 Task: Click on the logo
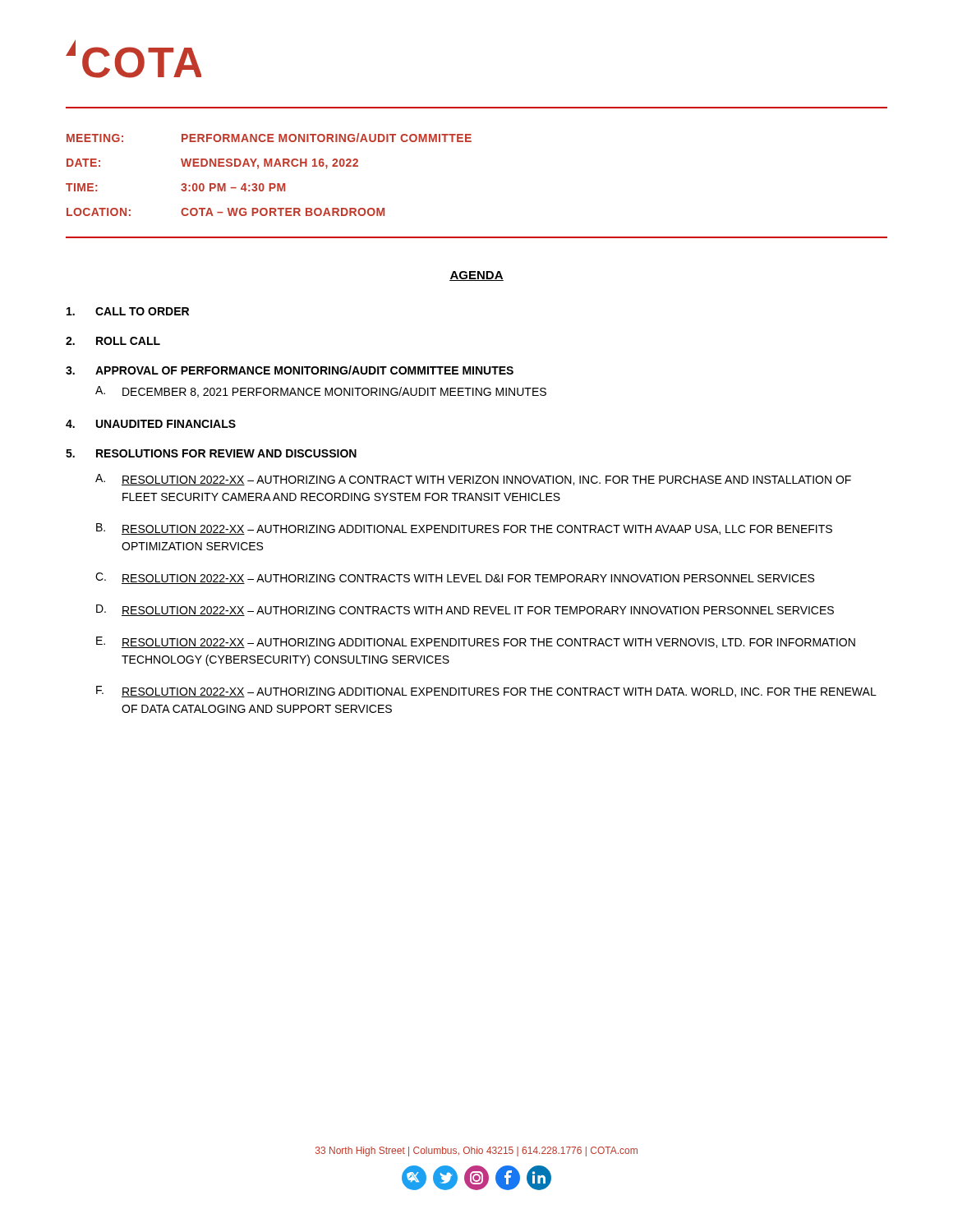click(x=476, y=71)
